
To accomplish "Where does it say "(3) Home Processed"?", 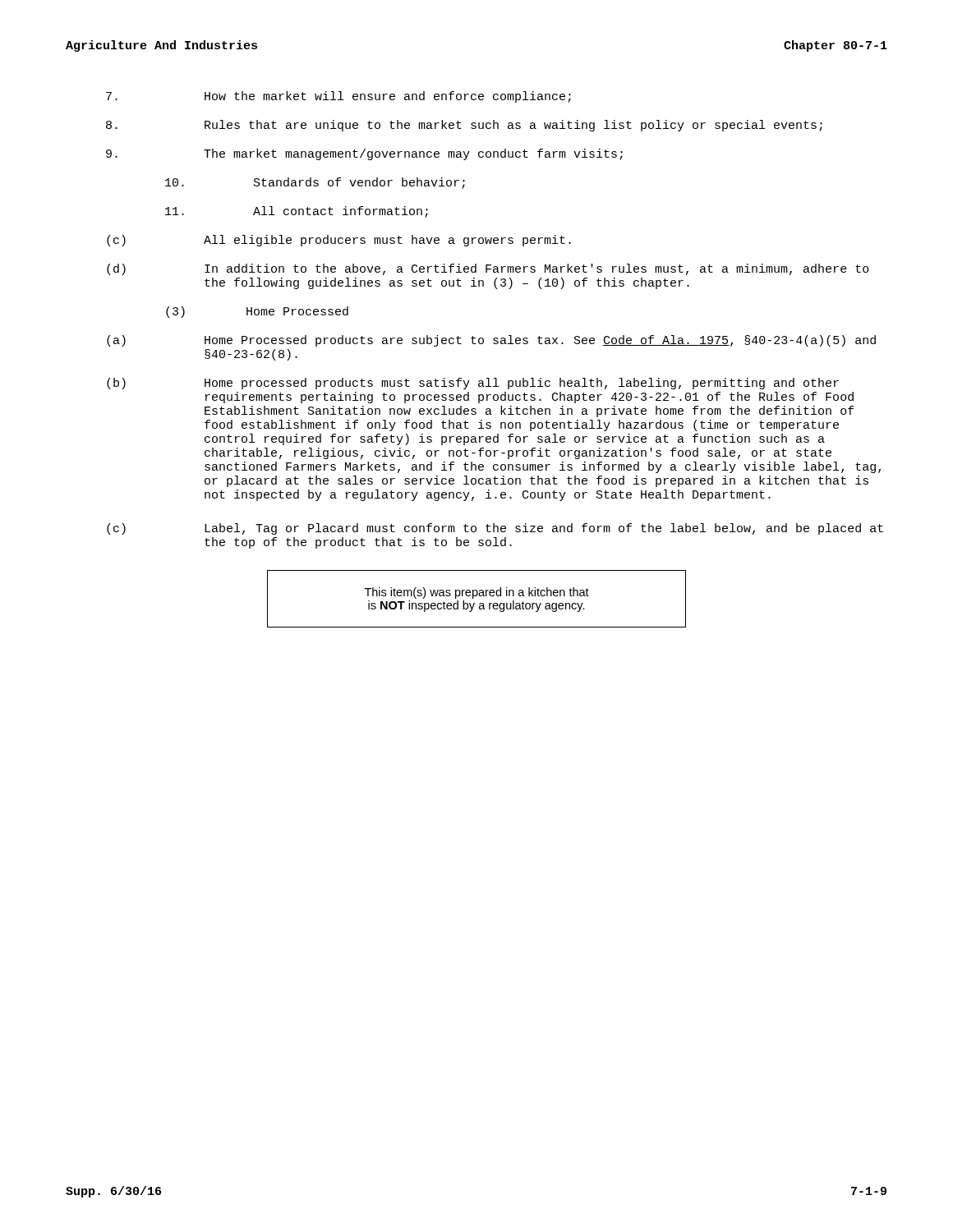I will pyautogui.click(x=257, y=312).
